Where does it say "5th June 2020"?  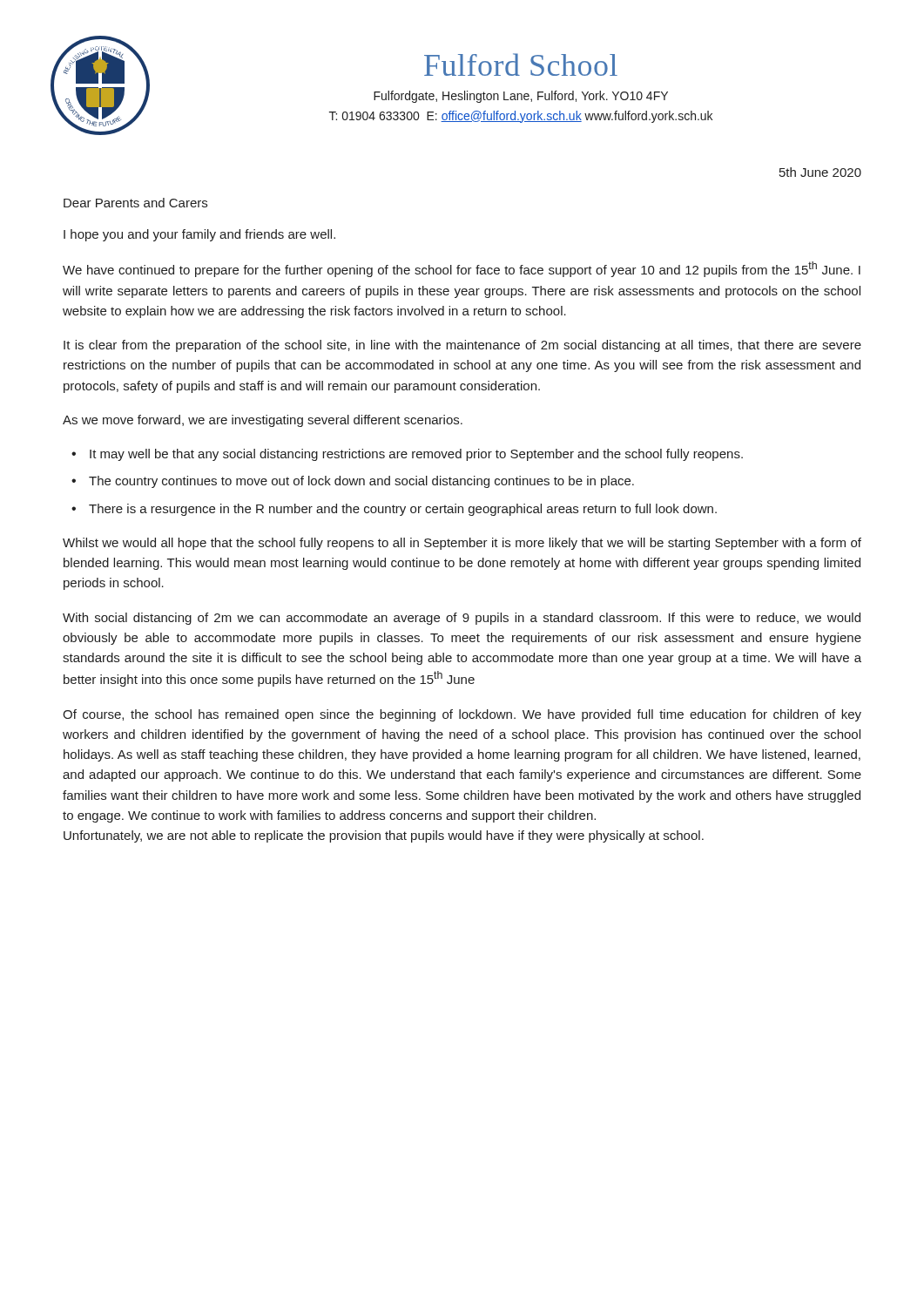click(x=820, y=172)
